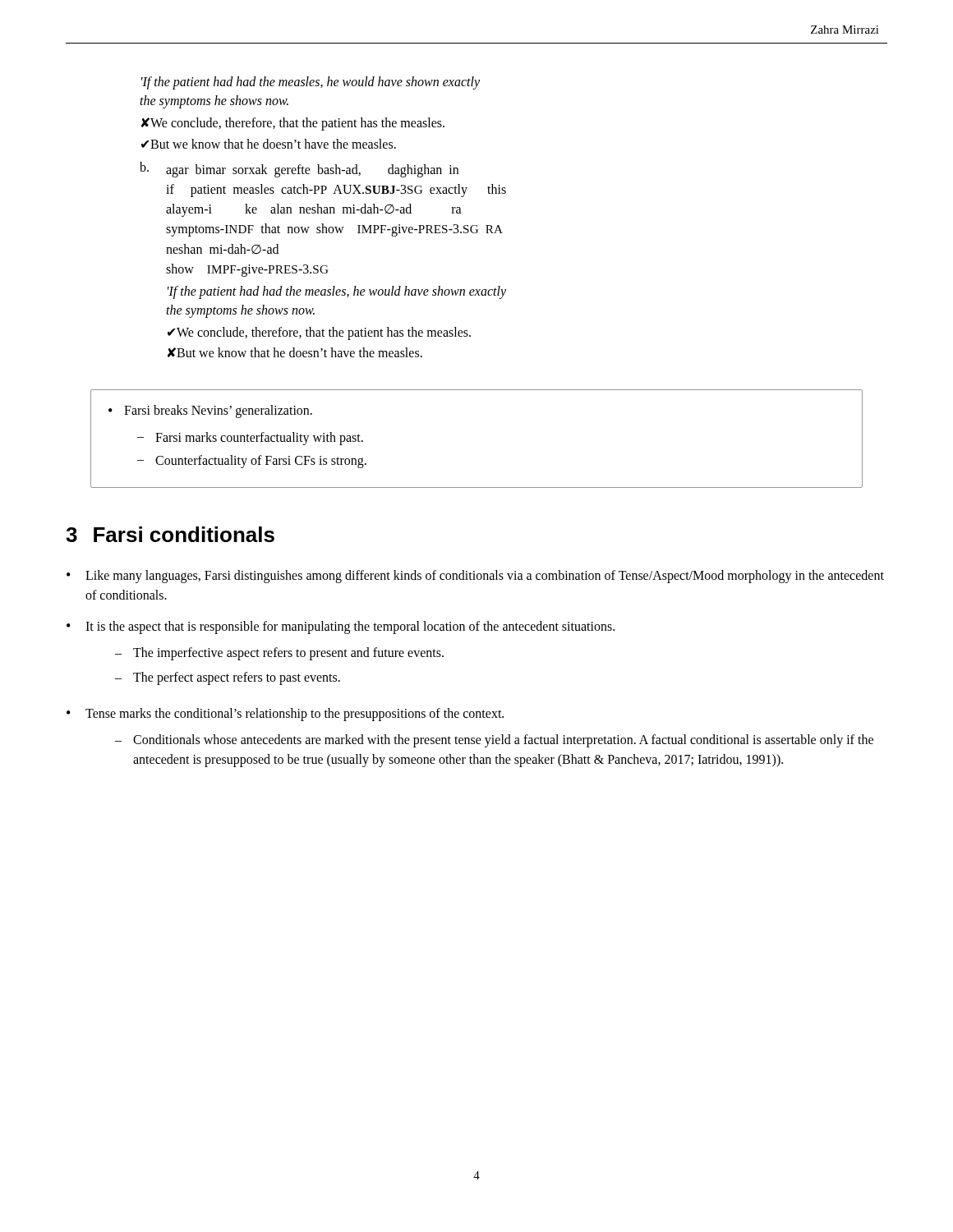This screenshot has height=1232, width=953.
Task: Find the list item containing "• Farsi breaks Nevins’"
Action: click(x=210, y=411)
